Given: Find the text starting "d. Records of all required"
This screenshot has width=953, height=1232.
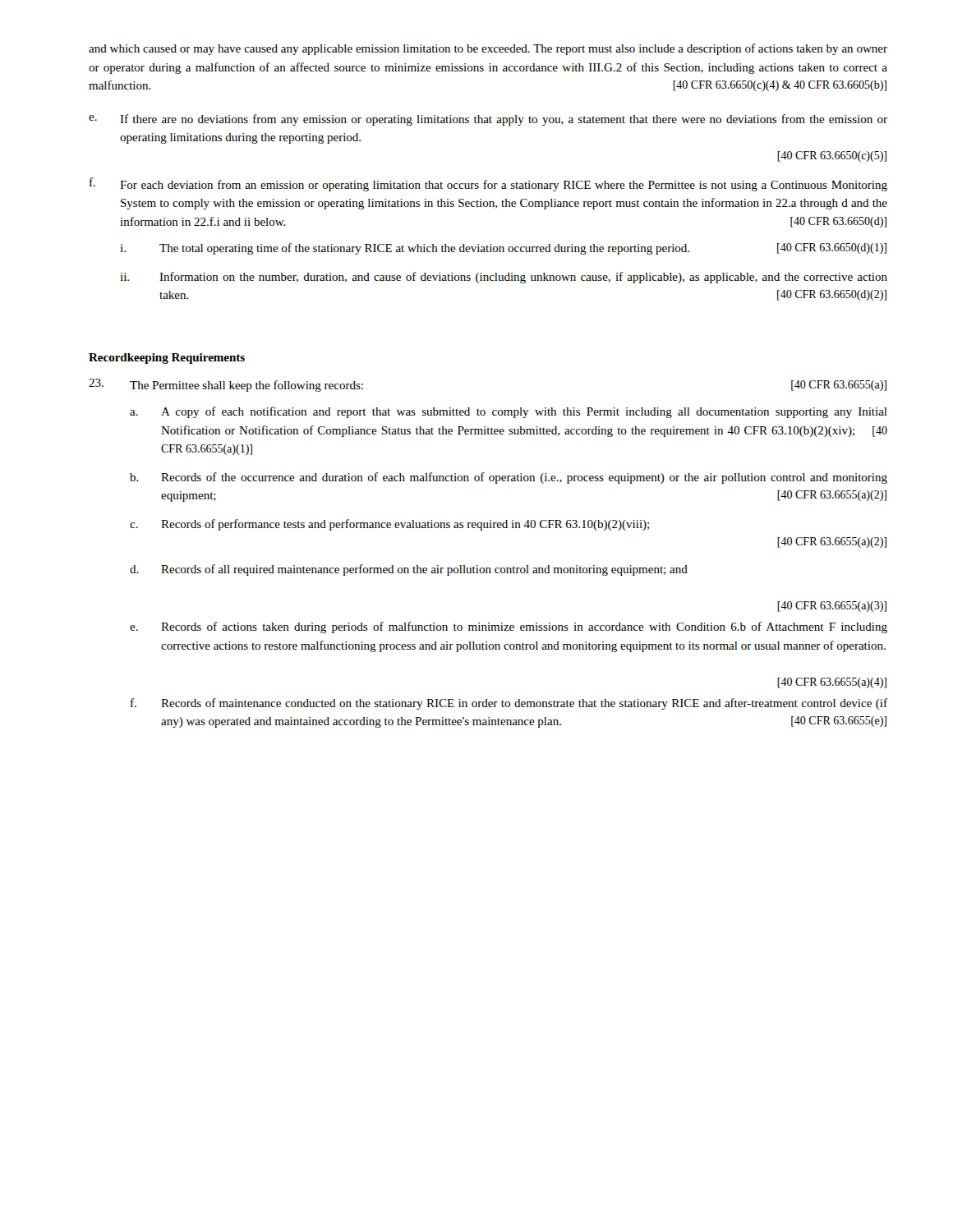Looking at the screenshot, I should click(409, 570).
